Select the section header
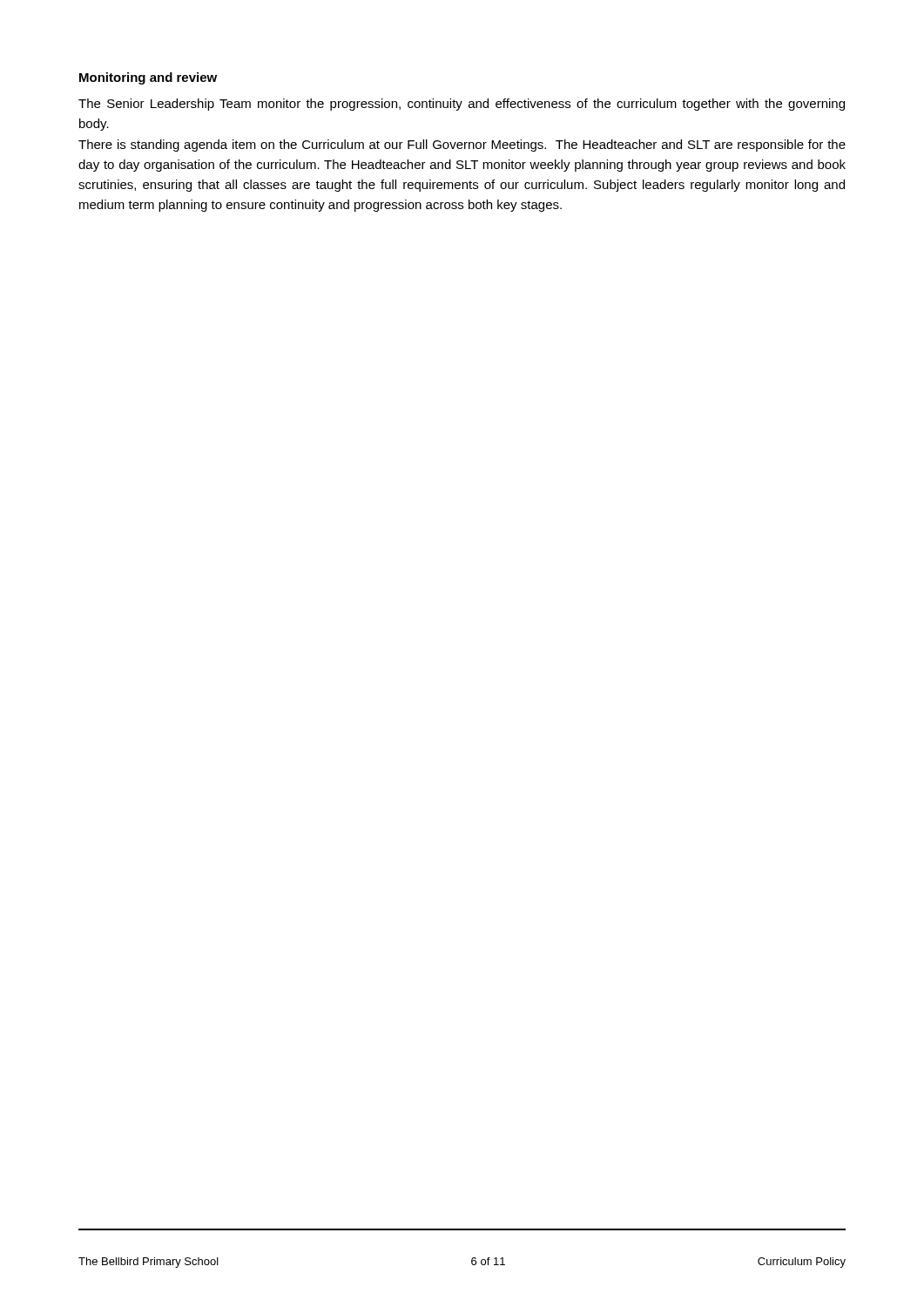924x1307 pixels. (148, 77)
